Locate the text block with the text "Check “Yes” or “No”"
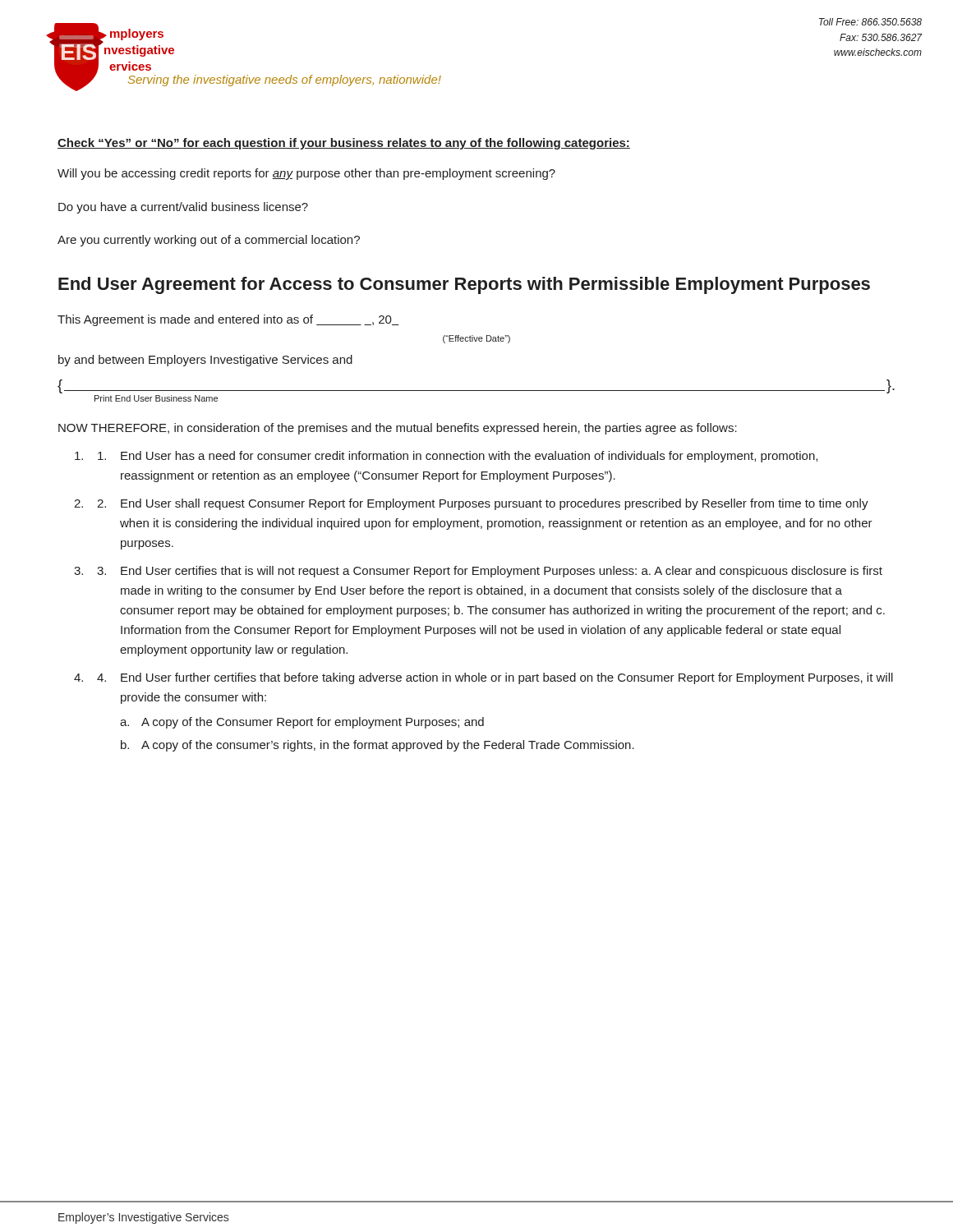953x1232 pixels. (344, 142)
